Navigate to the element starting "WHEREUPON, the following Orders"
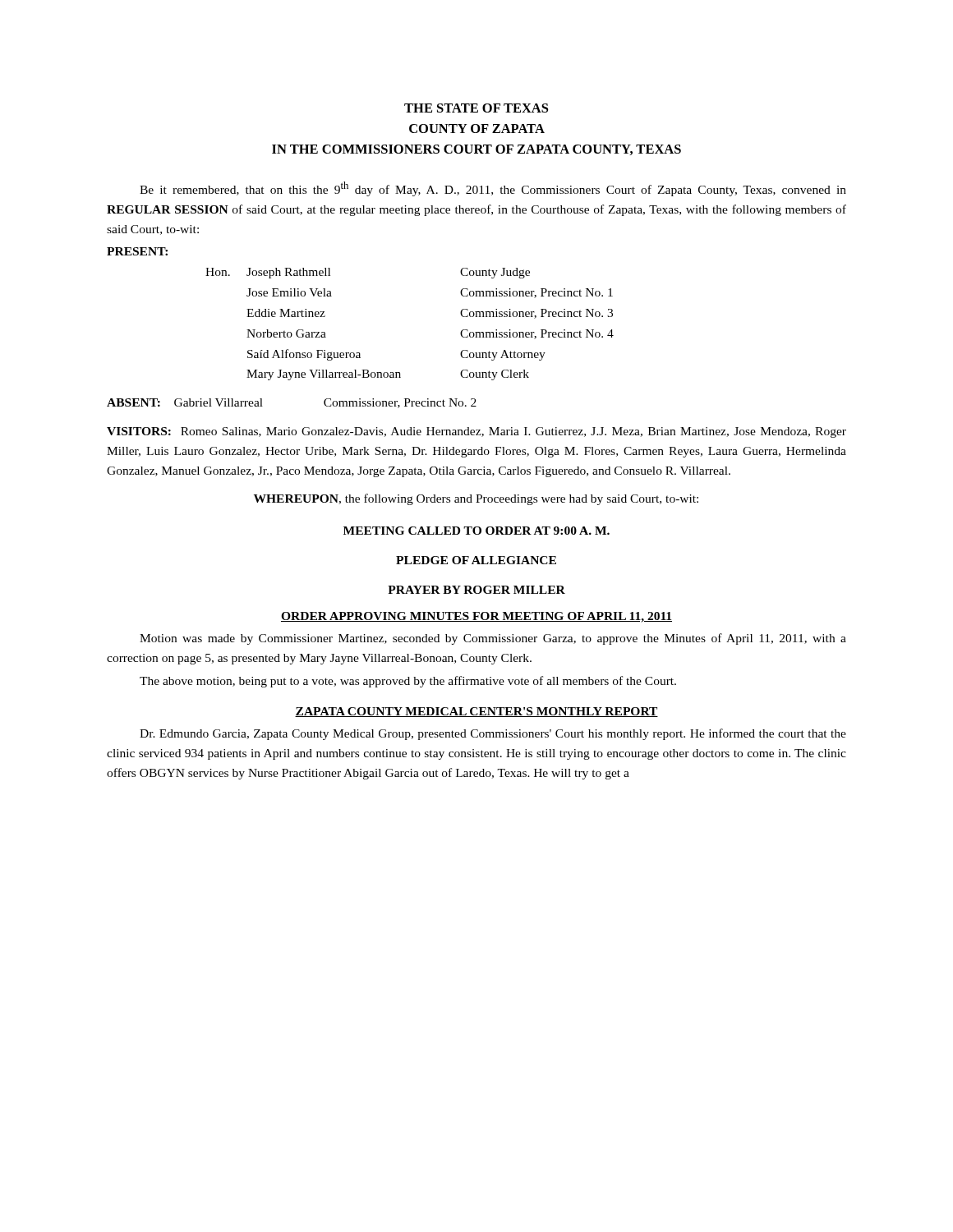 [476, 498]
